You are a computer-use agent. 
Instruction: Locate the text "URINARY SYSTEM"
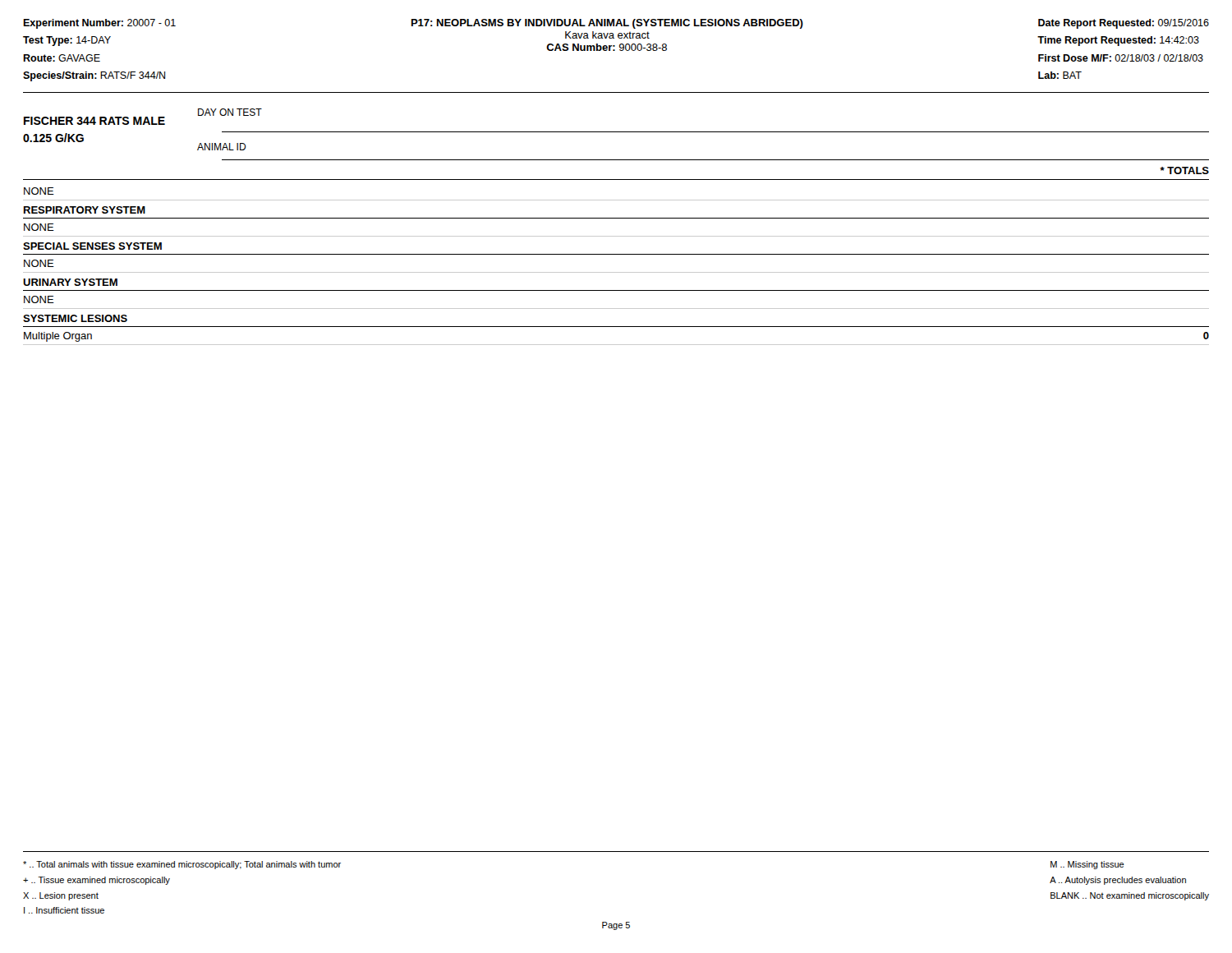(70, 282)
